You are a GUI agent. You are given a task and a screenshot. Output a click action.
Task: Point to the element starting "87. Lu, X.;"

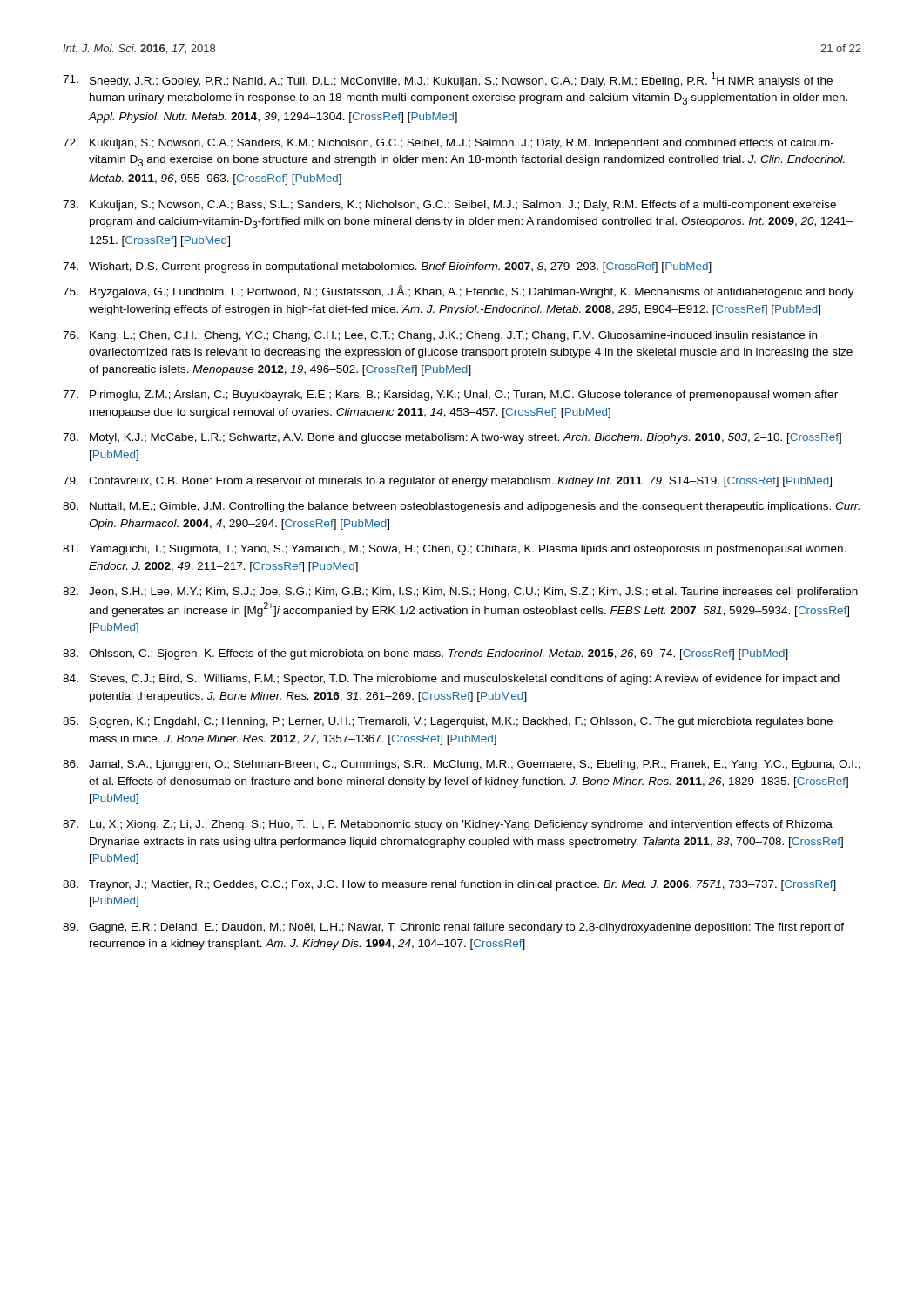click(462, 841)
